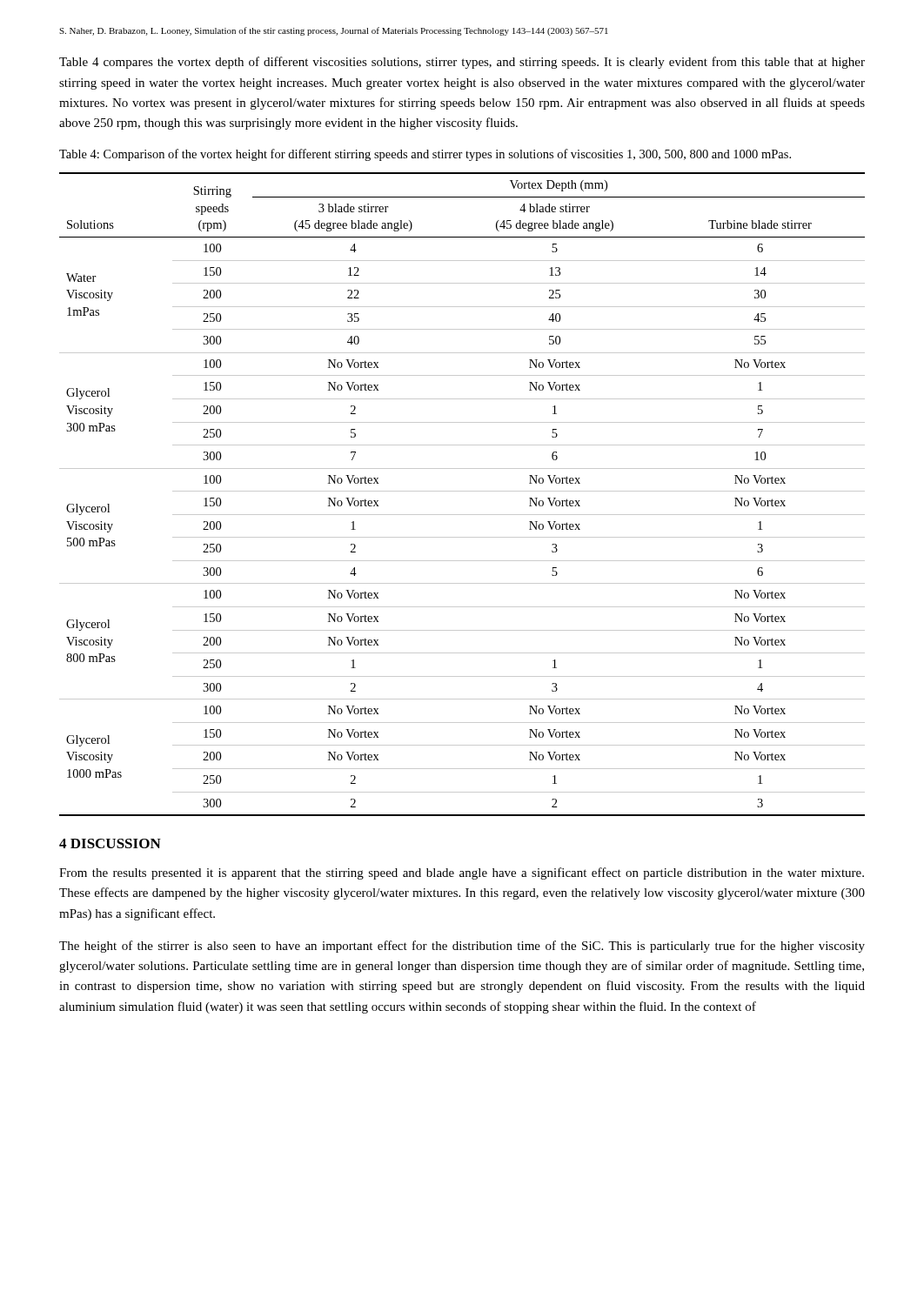Locate the text "4 DISCUSSION"

tap(110, 843)
